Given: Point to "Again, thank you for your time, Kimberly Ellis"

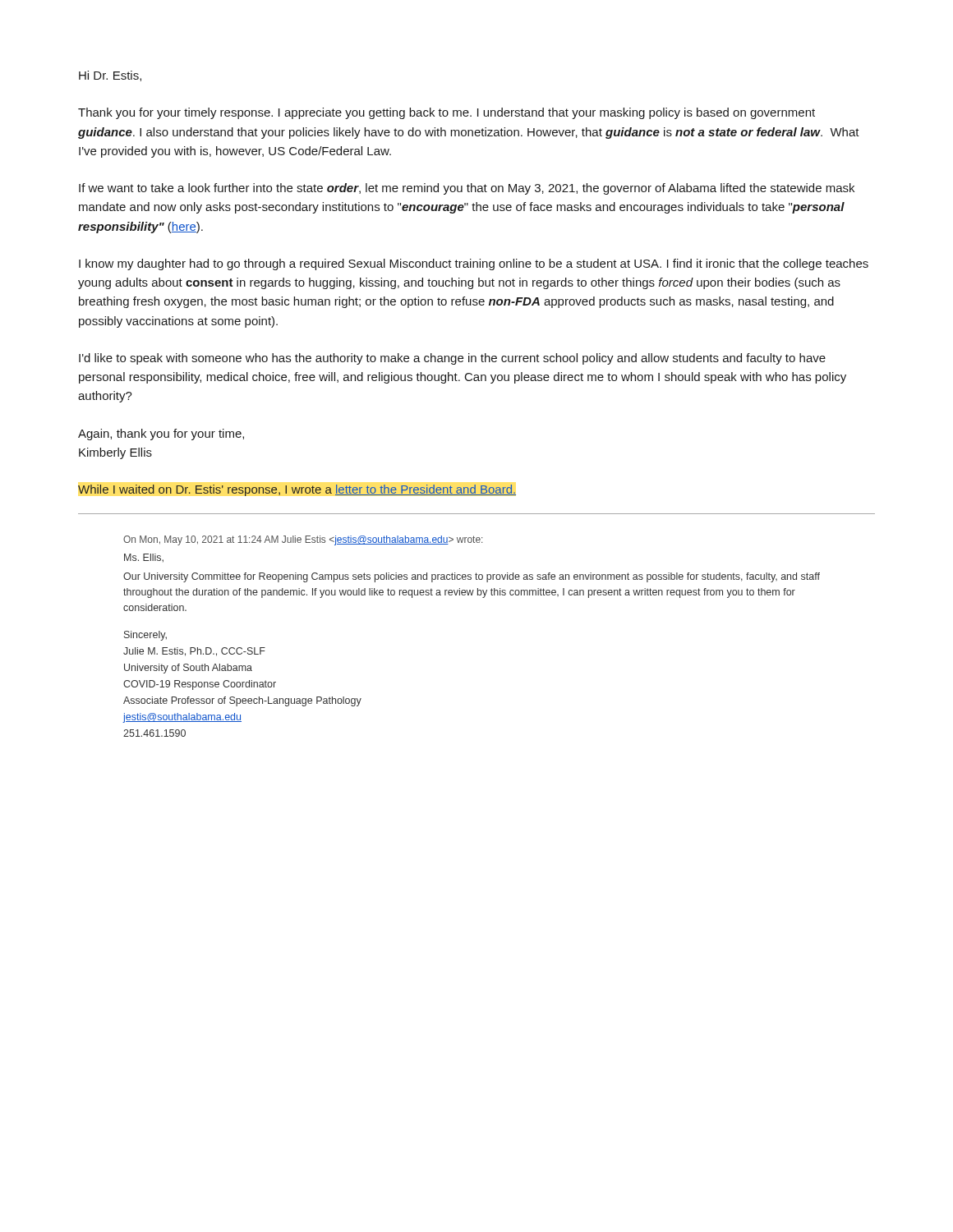Looking at the screenshot, I should point(162,442).
